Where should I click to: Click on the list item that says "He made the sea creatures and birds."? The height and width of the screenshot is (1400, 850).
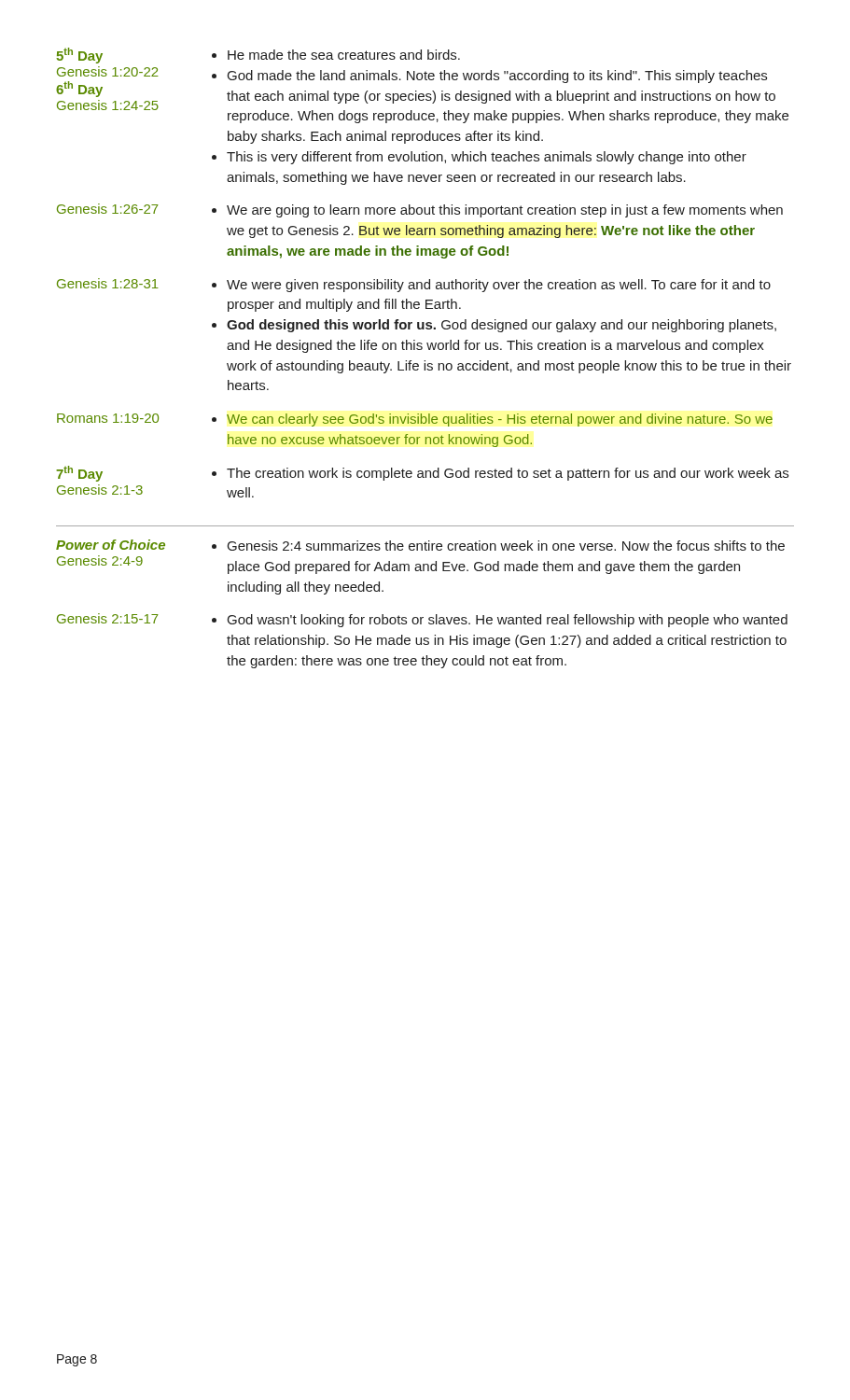pyautogui.click(x=344, y=55)
